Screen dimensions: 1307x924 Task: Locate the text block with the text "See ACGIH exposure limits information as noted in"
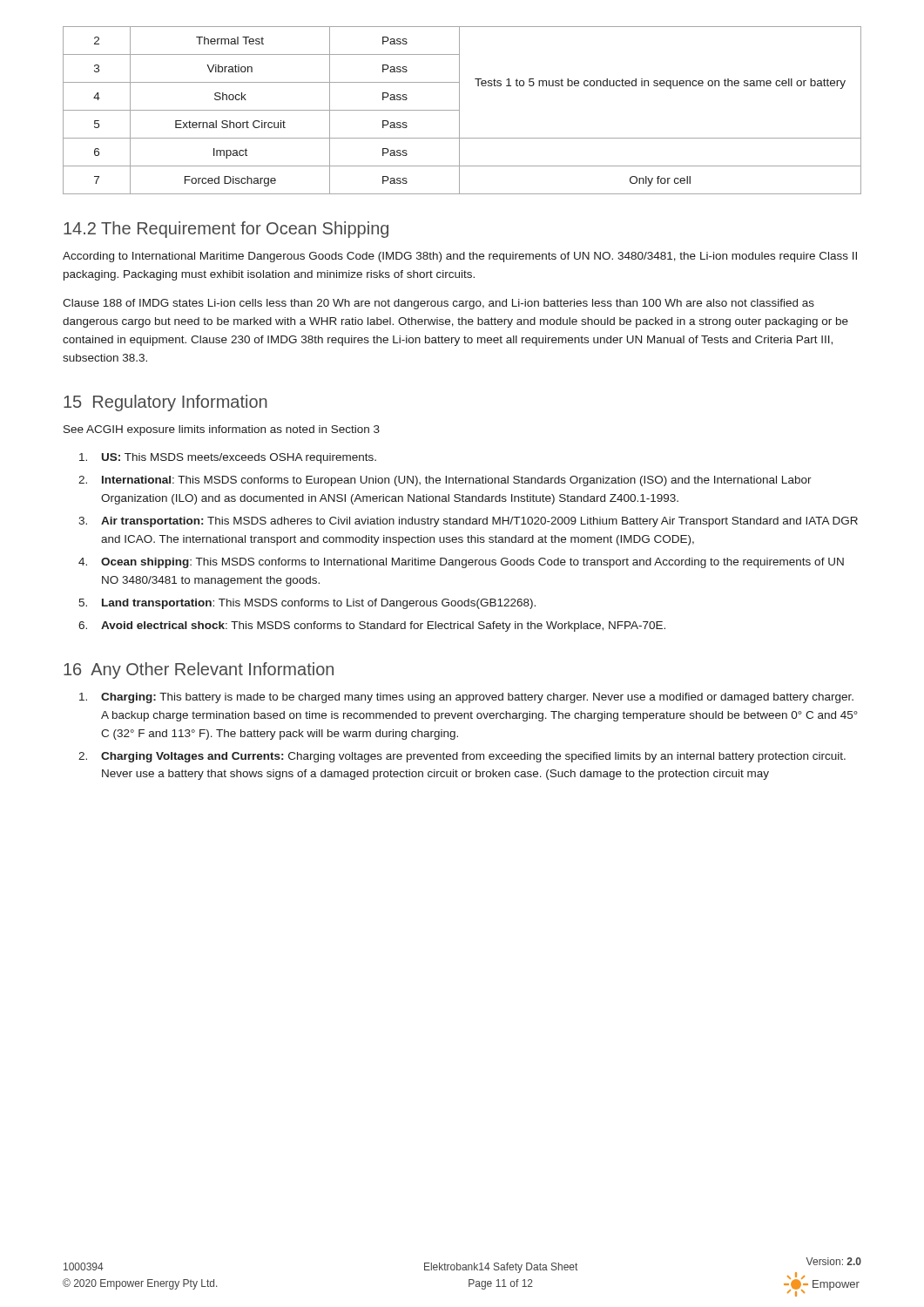pyautogui.click(x=221, y=429)
